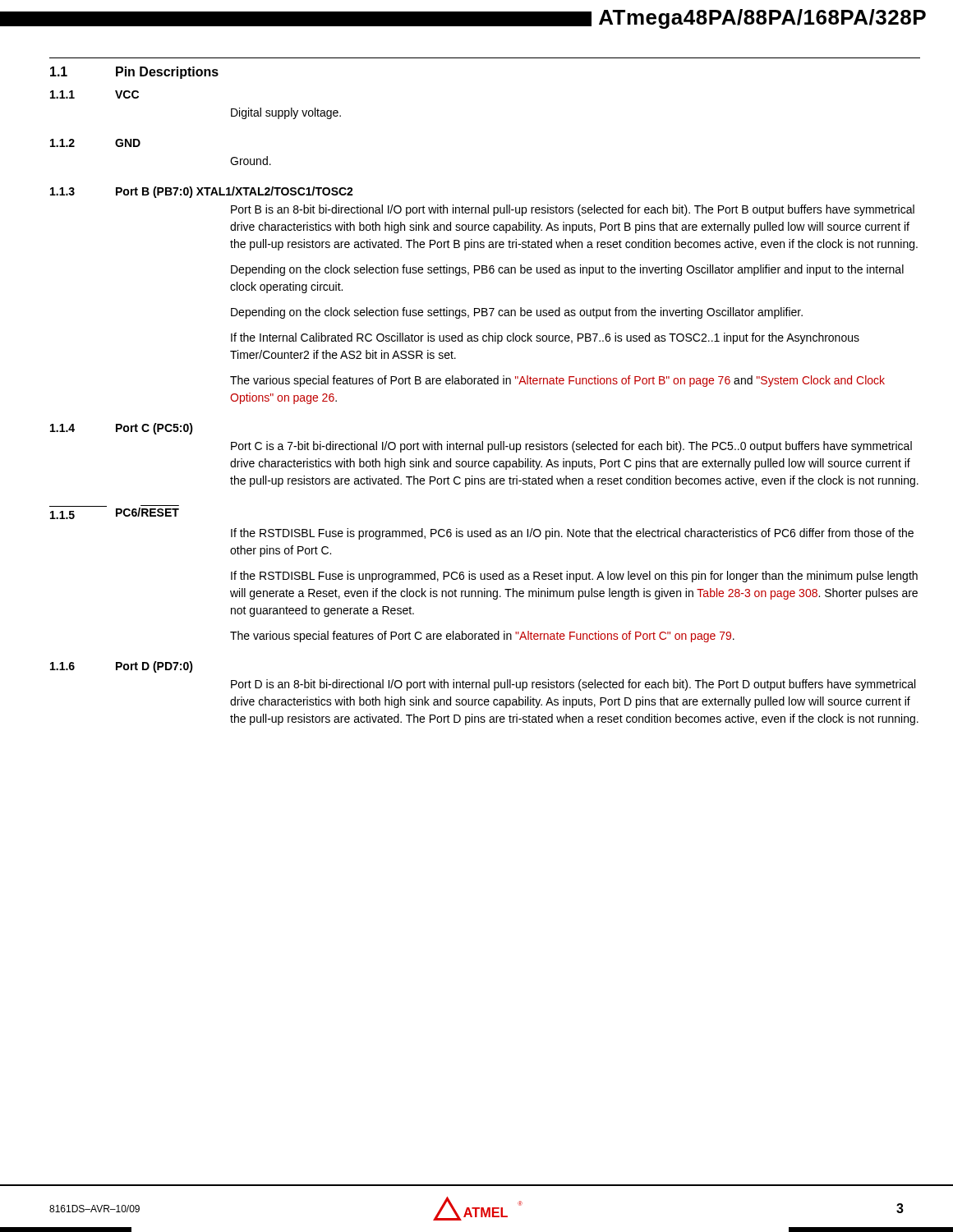Point to the block beginning "Port C is a"
Screen dimensions: 1232x953
[485, 468]
